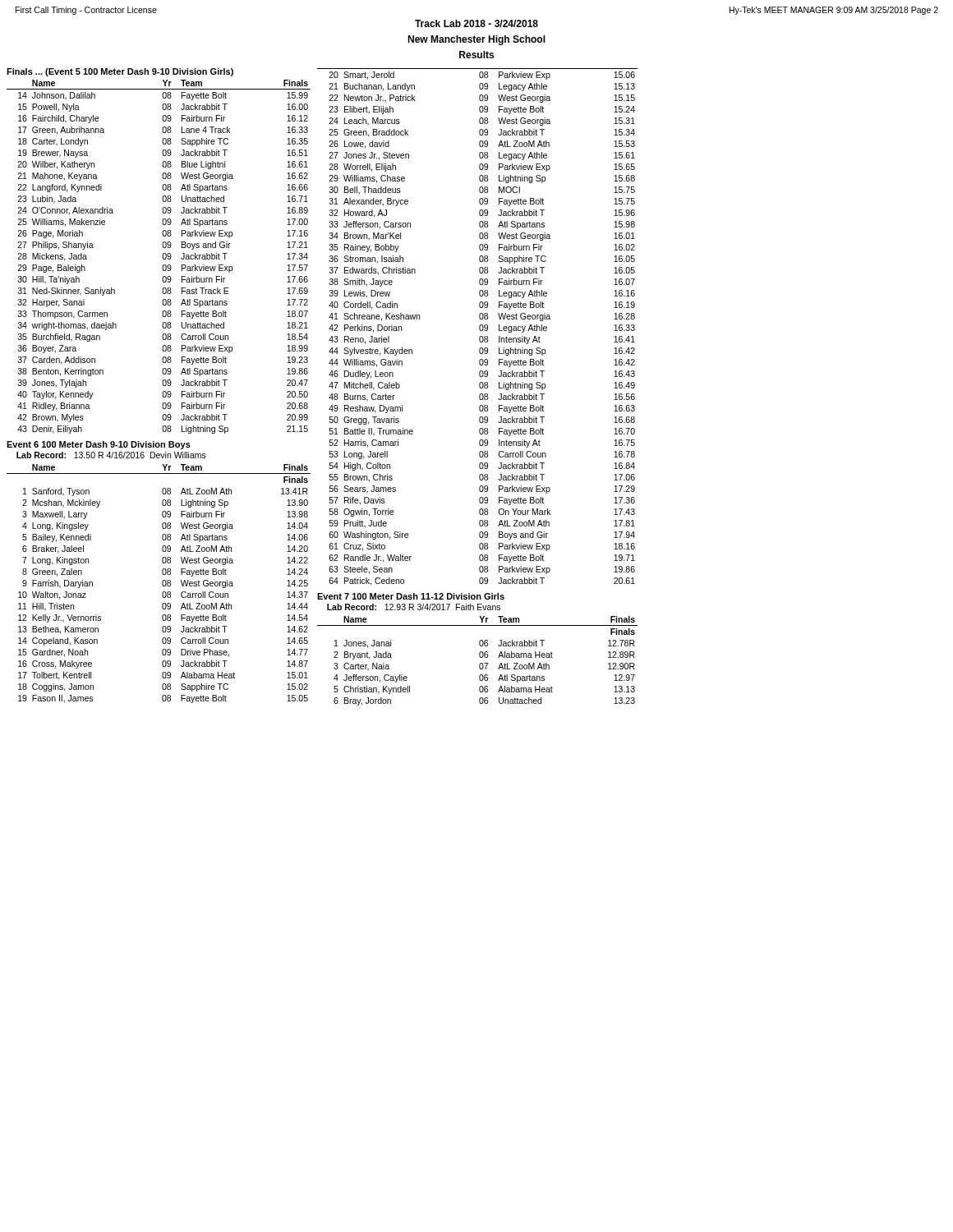
Task: Find the block on this page that starts "Lab Record: 12.93"
Action: pos(409,607)
